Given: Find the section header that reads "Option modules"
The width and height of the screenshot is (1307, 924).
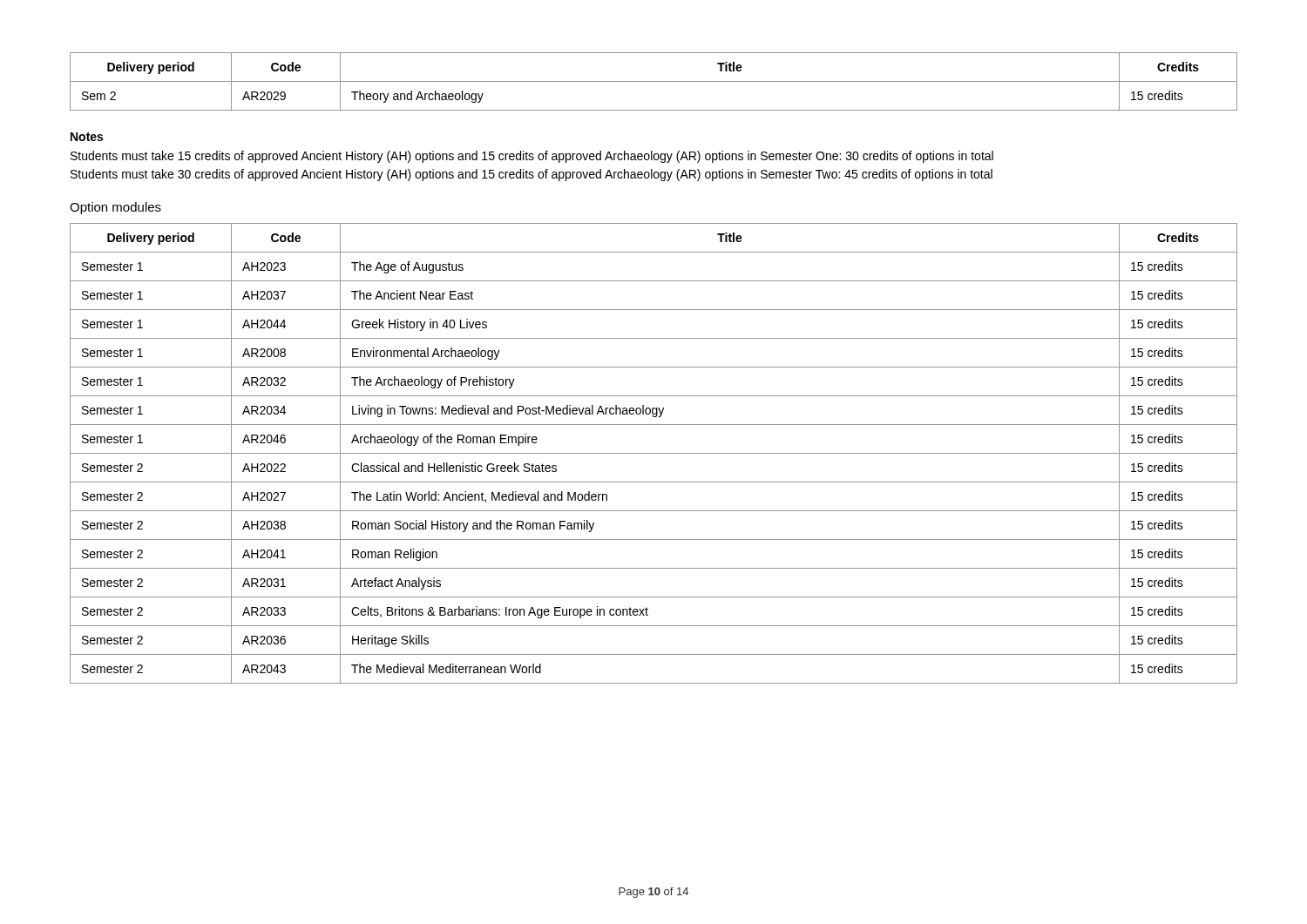Looking at the screenshot, I should point(115,207).
